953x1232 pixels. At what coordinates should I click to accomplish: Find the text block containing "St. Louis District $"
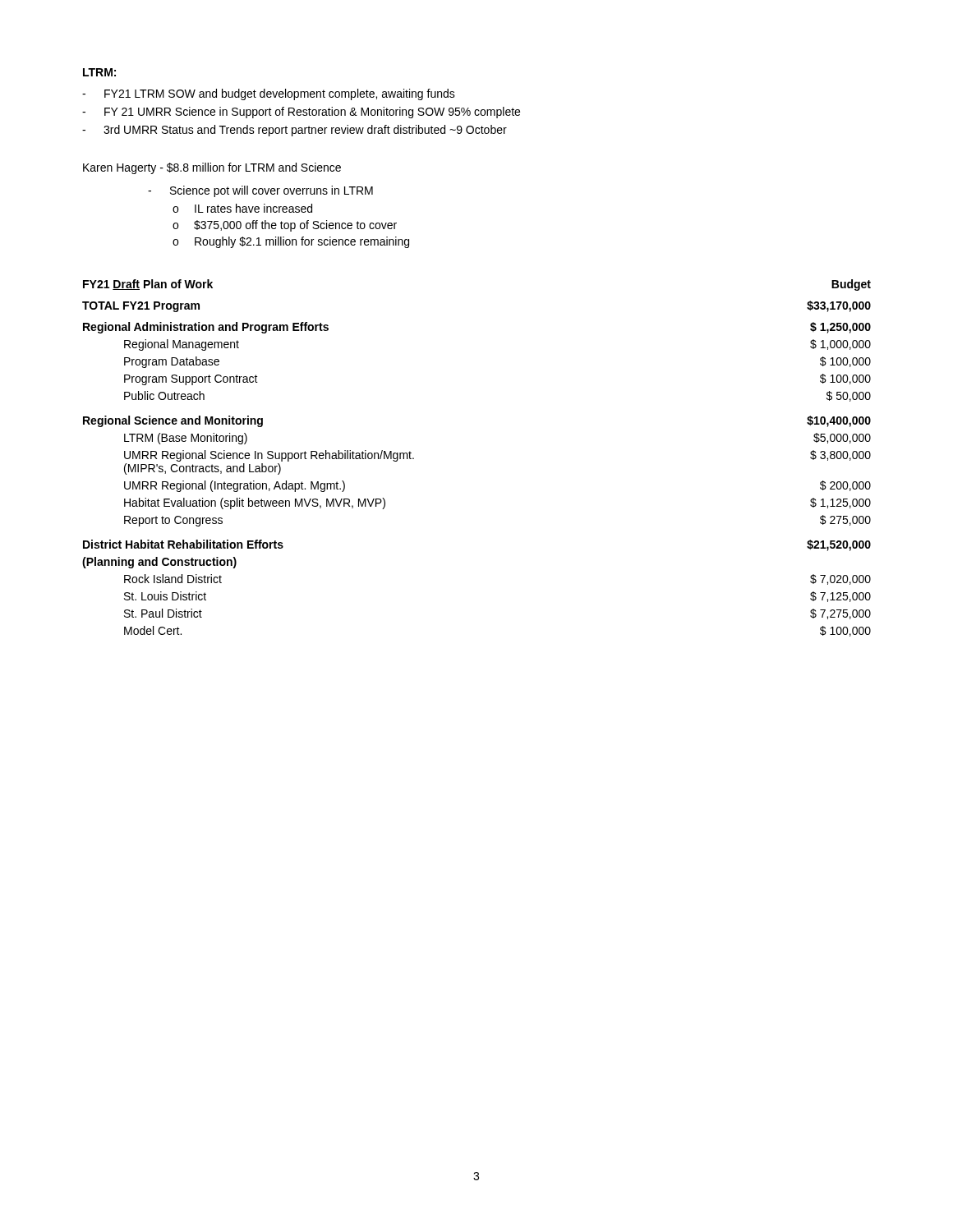tap(165, 597)
